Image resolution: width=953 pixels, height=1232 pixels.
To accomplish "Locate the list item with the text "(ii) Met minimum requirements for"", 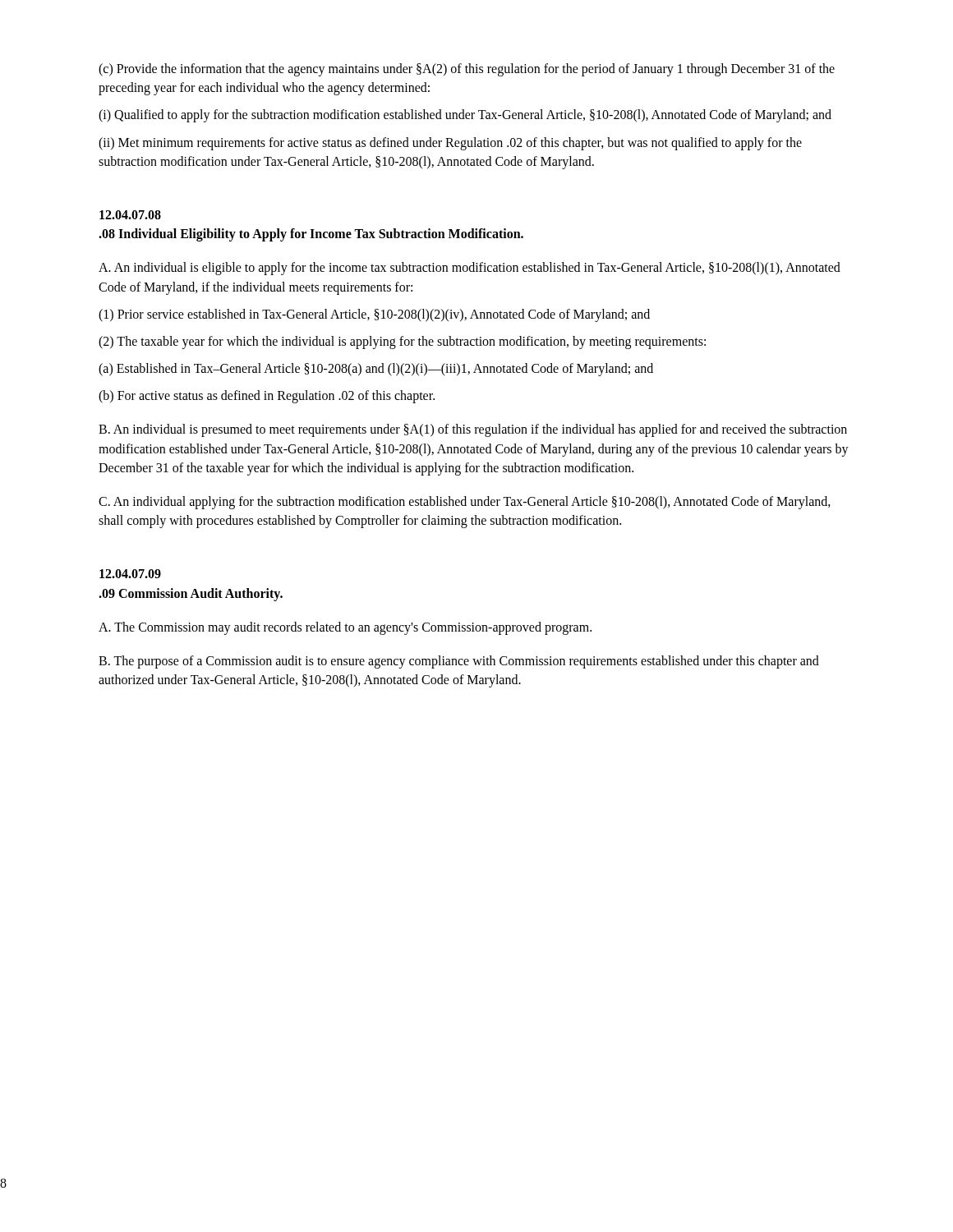I will point(476,152).
